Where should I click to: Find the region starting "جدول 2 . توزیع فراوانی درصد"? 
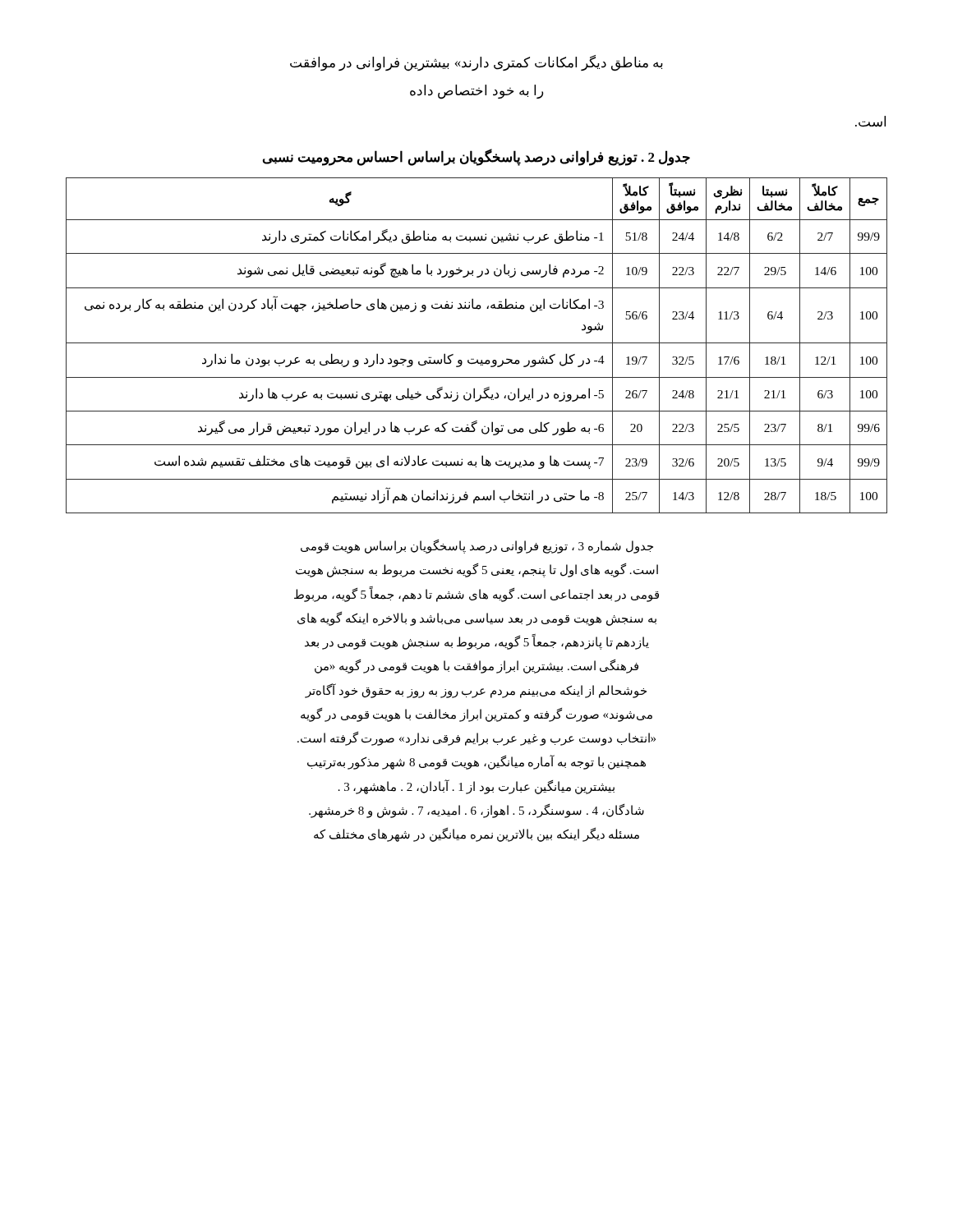[476, 157]
